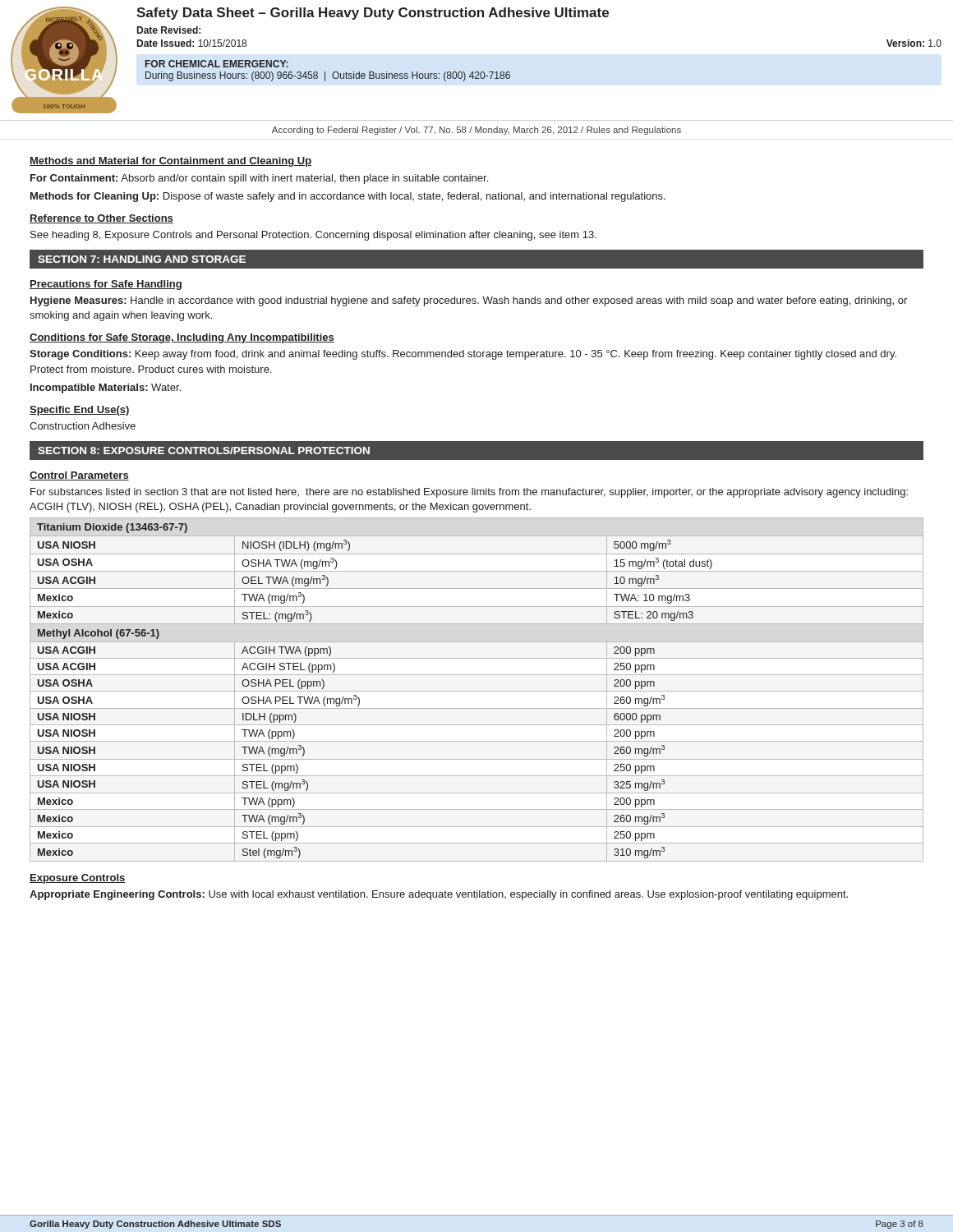Image resolution: width=953 pixels, height=1232 pixels.
Task: Where does it say "Construction Adhesive"?
Action: point(83,426)
